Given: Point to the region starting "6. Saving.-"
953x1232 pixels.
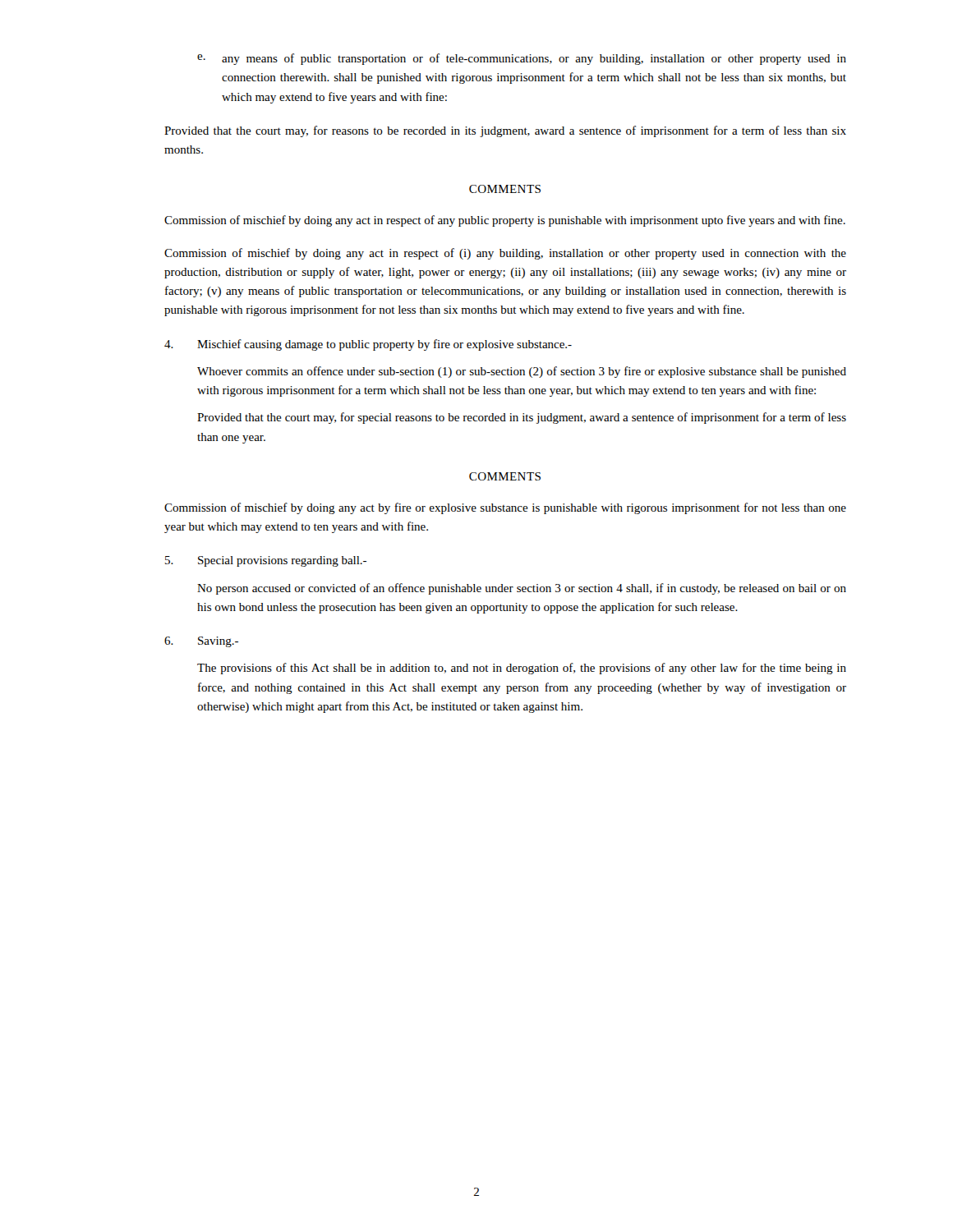Looking at the screenshot, I should [x=201, y=642].
